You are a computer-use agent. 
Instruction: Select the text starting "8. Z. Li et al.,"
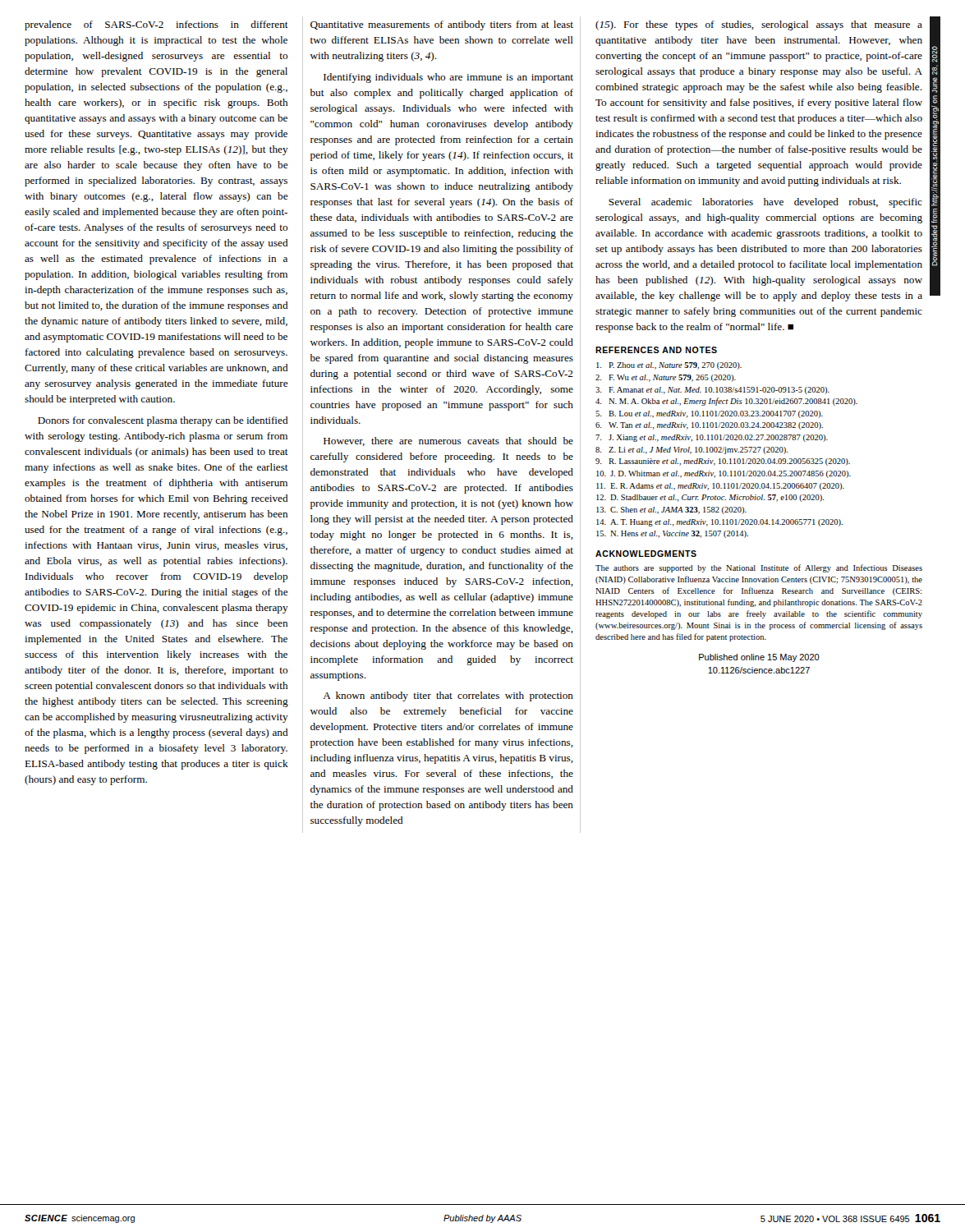759,450
